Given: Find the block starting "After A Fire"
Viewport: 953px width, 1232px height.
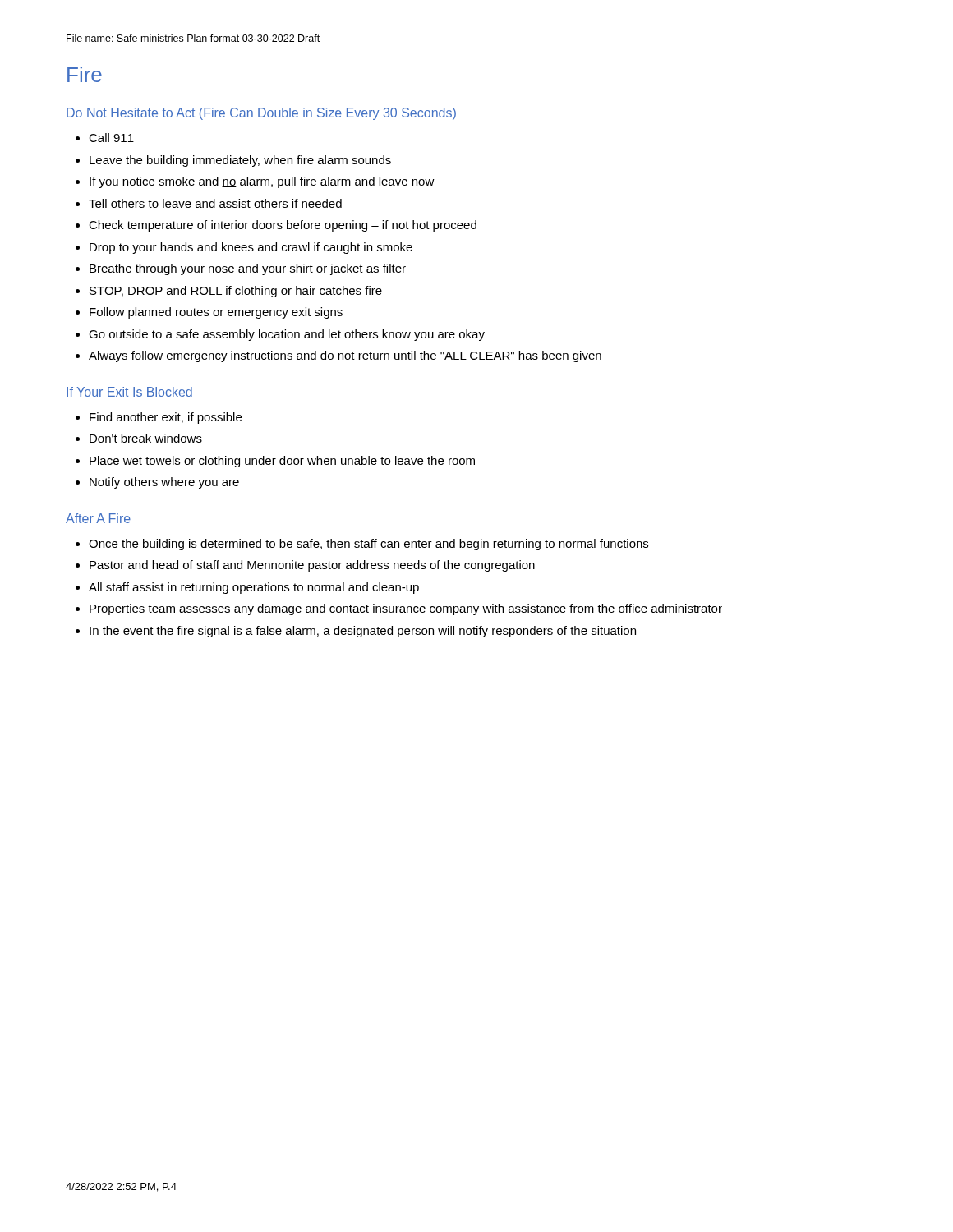Looking at the screenshot, I should point(98,519).
